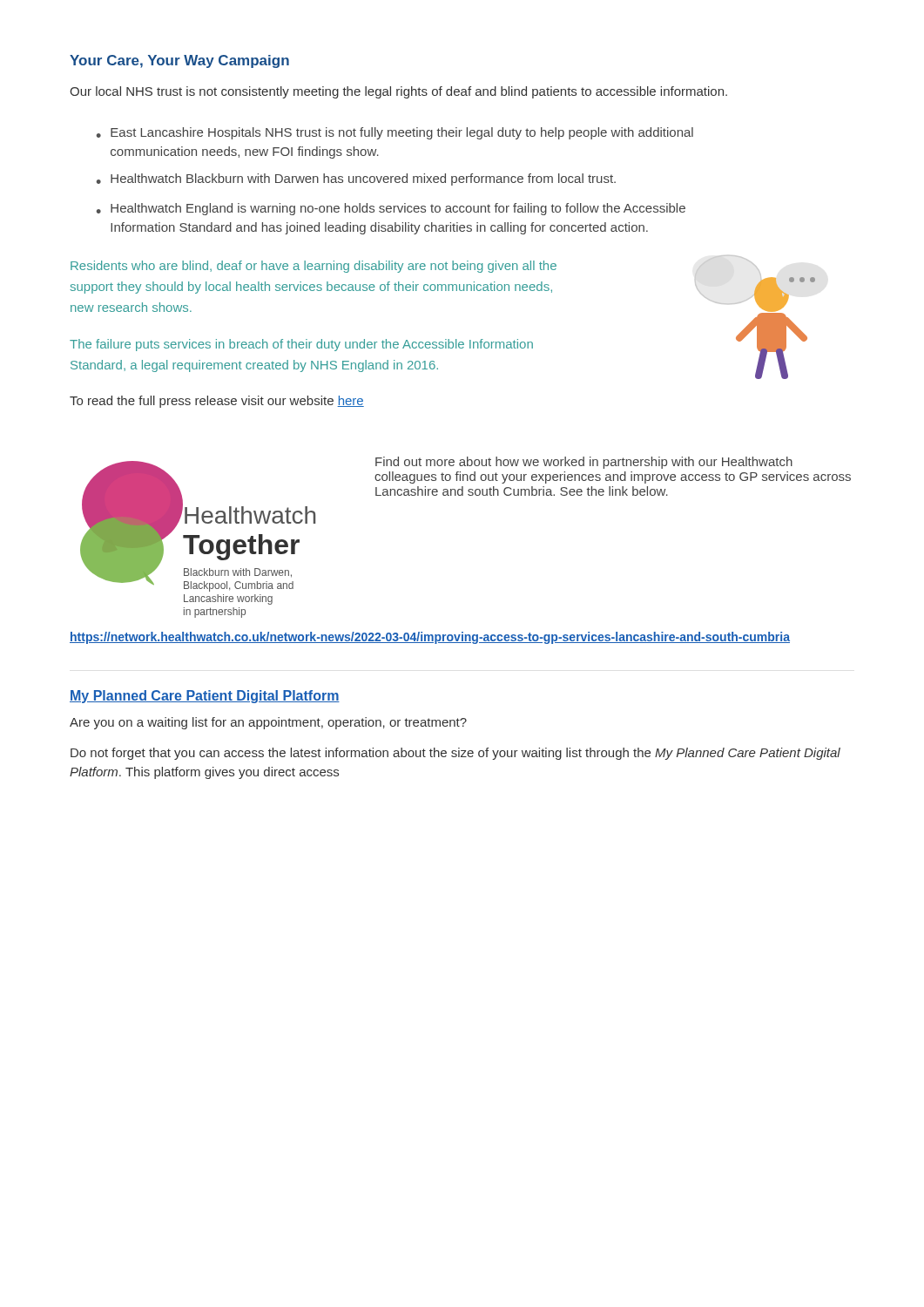Select the passage starting "Do not forget that you can access the"
Screen dimensions: 1307x924
coord(455,762)
